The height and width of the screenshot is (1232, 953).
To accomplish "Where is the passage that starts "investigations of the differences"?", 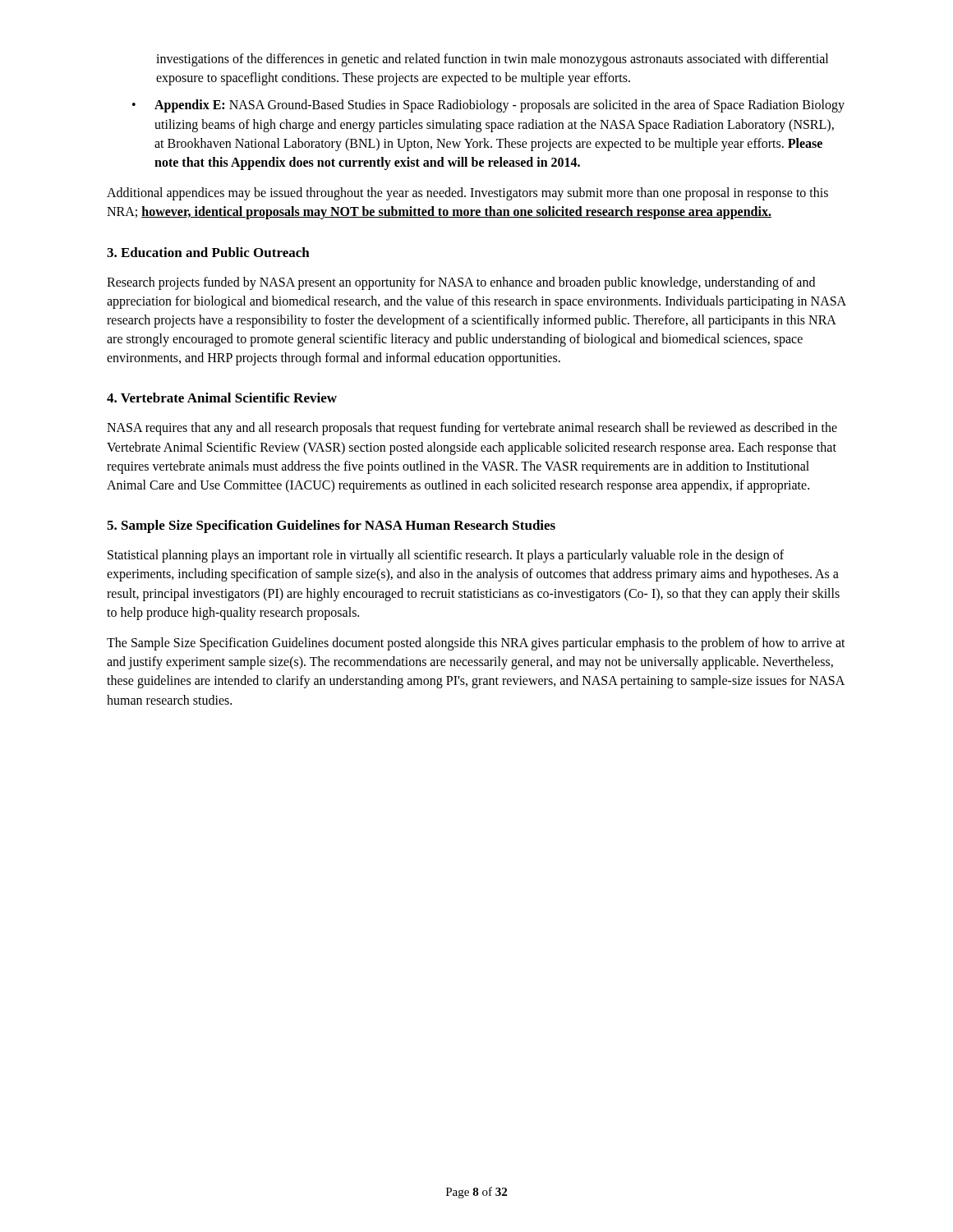I will click(492, 68).
